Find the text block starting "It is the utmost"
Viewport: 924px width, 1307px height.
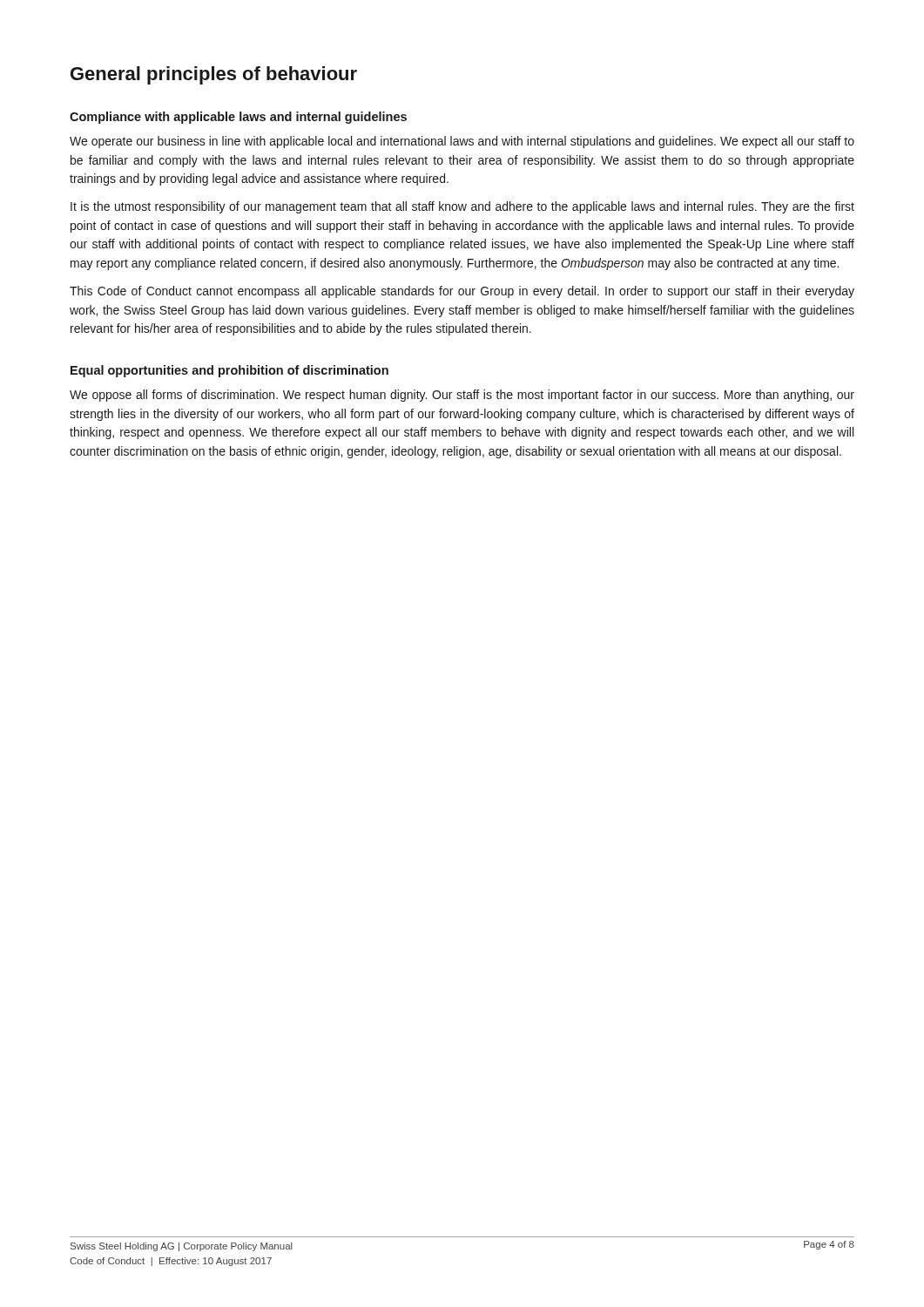[x=462, y=235]
